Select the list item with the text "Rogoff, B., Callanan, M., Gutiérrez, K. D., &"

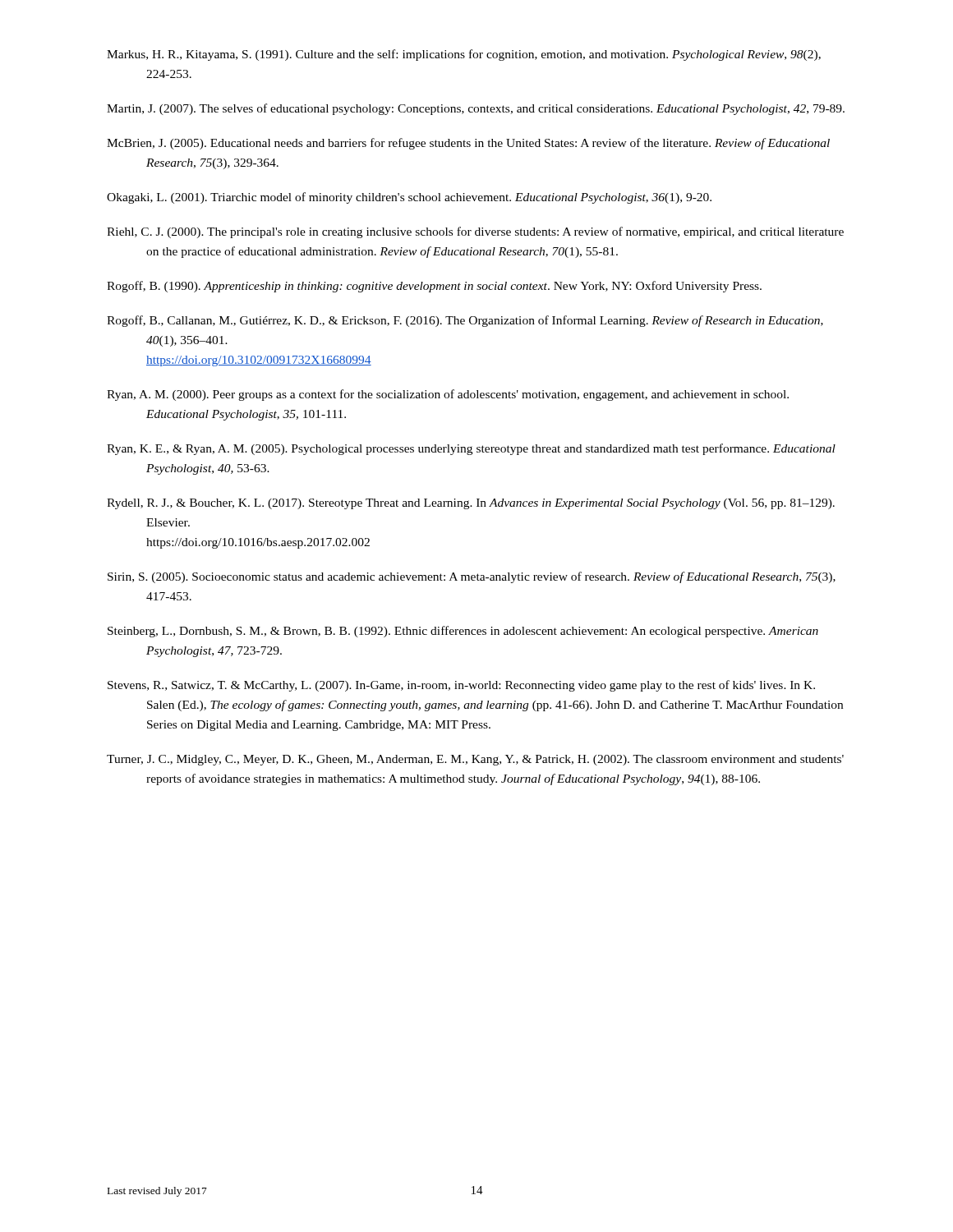[x=465, y=321]
